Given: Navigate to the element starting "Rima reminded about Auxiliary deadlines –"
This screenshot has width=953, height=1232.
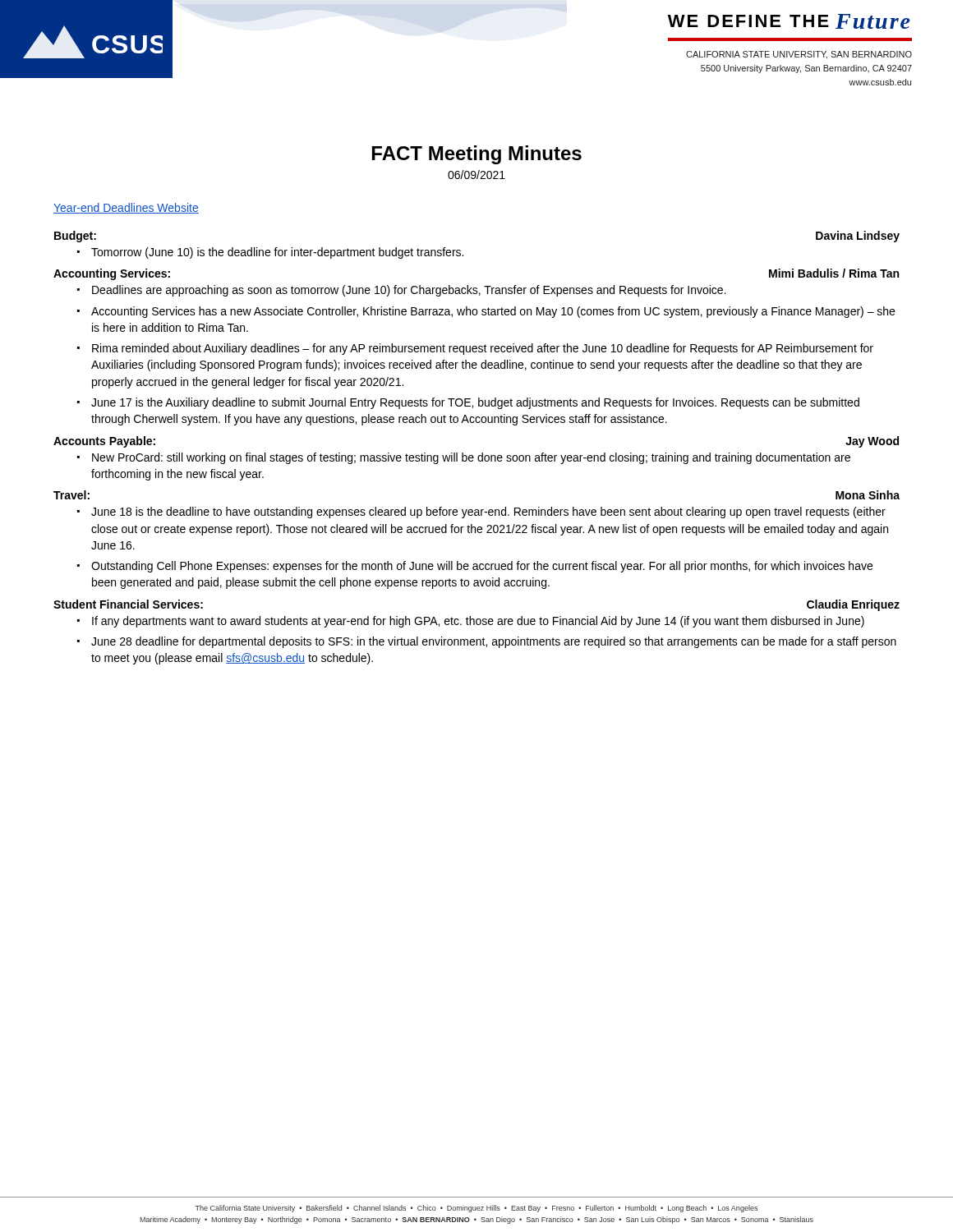Looking at the screenshot, I should (482, 365).
